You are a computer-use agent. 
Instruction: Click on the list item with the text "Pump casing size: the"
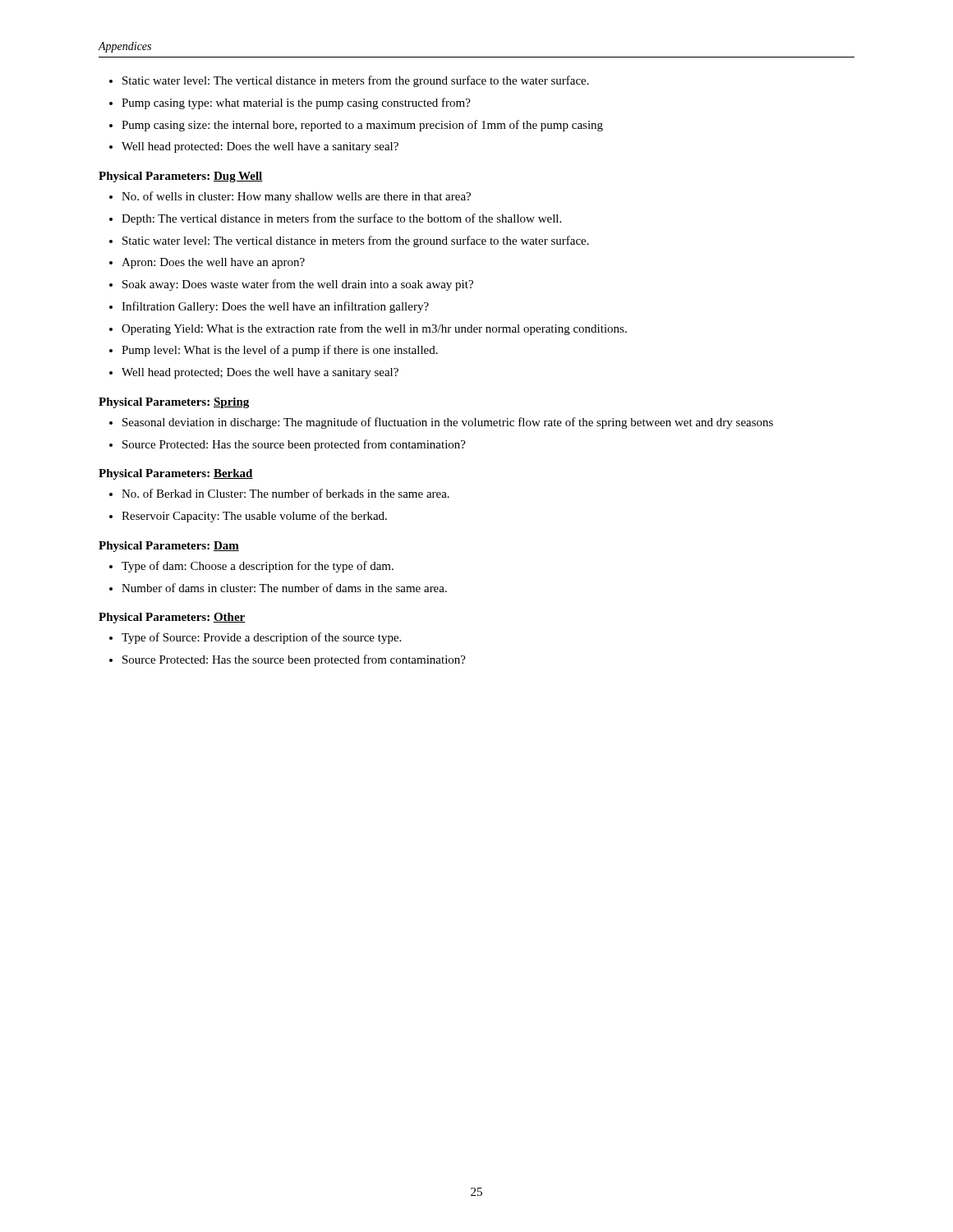(x=362, y=124)
